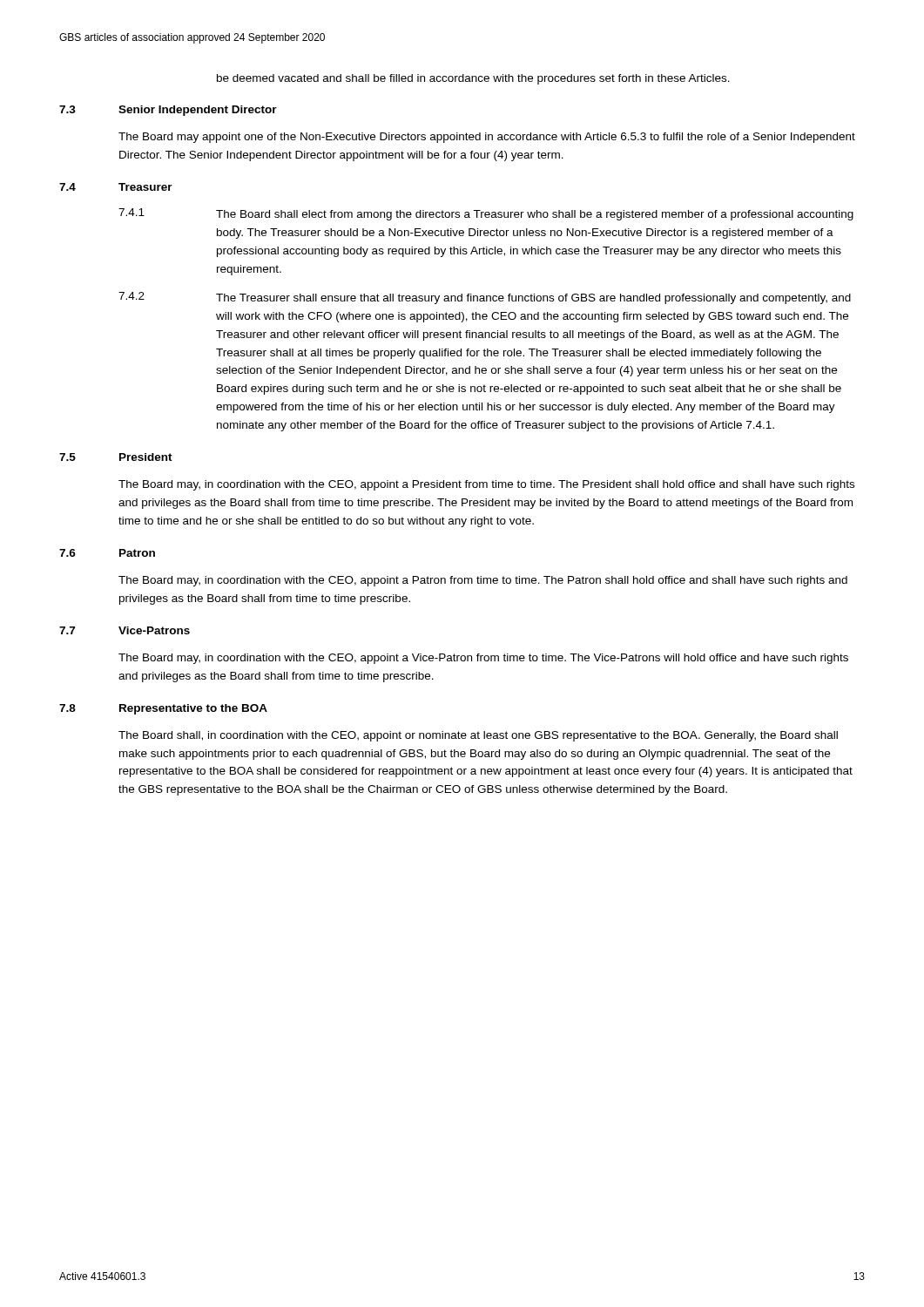Where is the passage that starts "7.4.2 The Treasurer shall ensure that all treasury"?
The width and height of the screenshot is (924, 1307).
(x=462, y=362)
